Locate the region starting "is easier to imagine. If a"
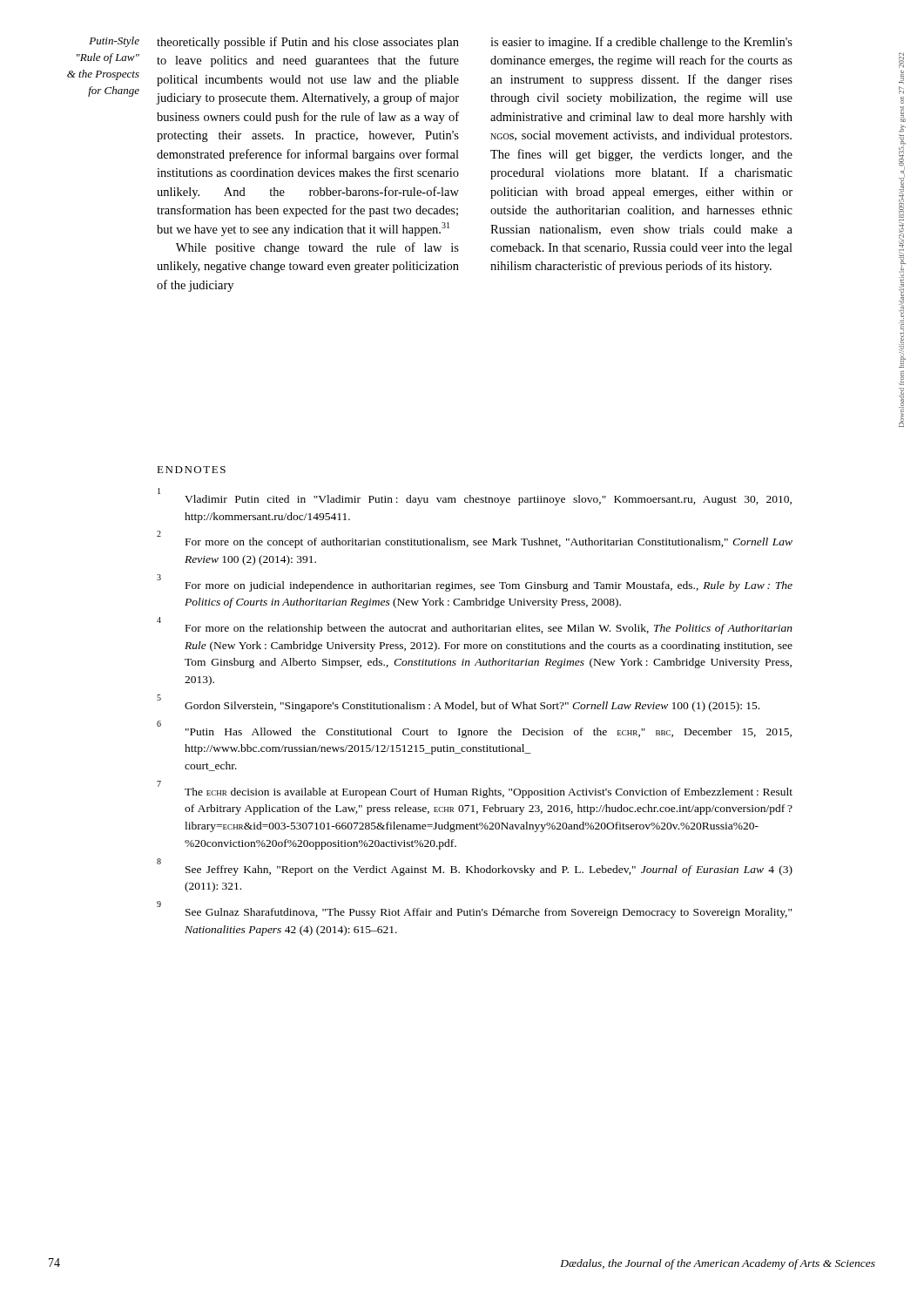Viewport: 924px width, 1307px height. tap(641, 155)
